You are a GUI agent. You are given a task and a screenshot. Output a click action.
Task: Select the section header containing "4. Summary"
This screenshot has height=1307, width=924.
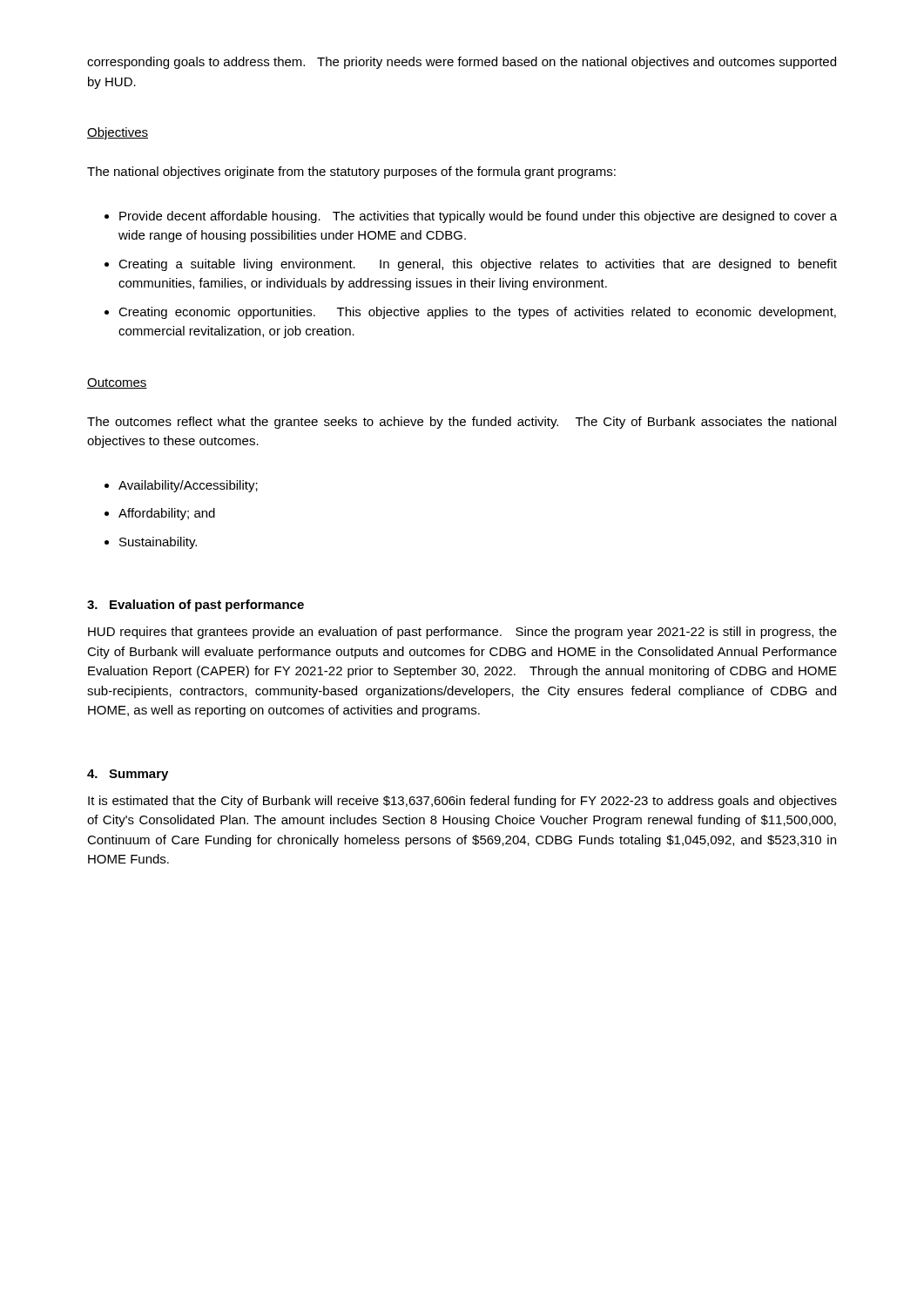(x=128, y=773)
